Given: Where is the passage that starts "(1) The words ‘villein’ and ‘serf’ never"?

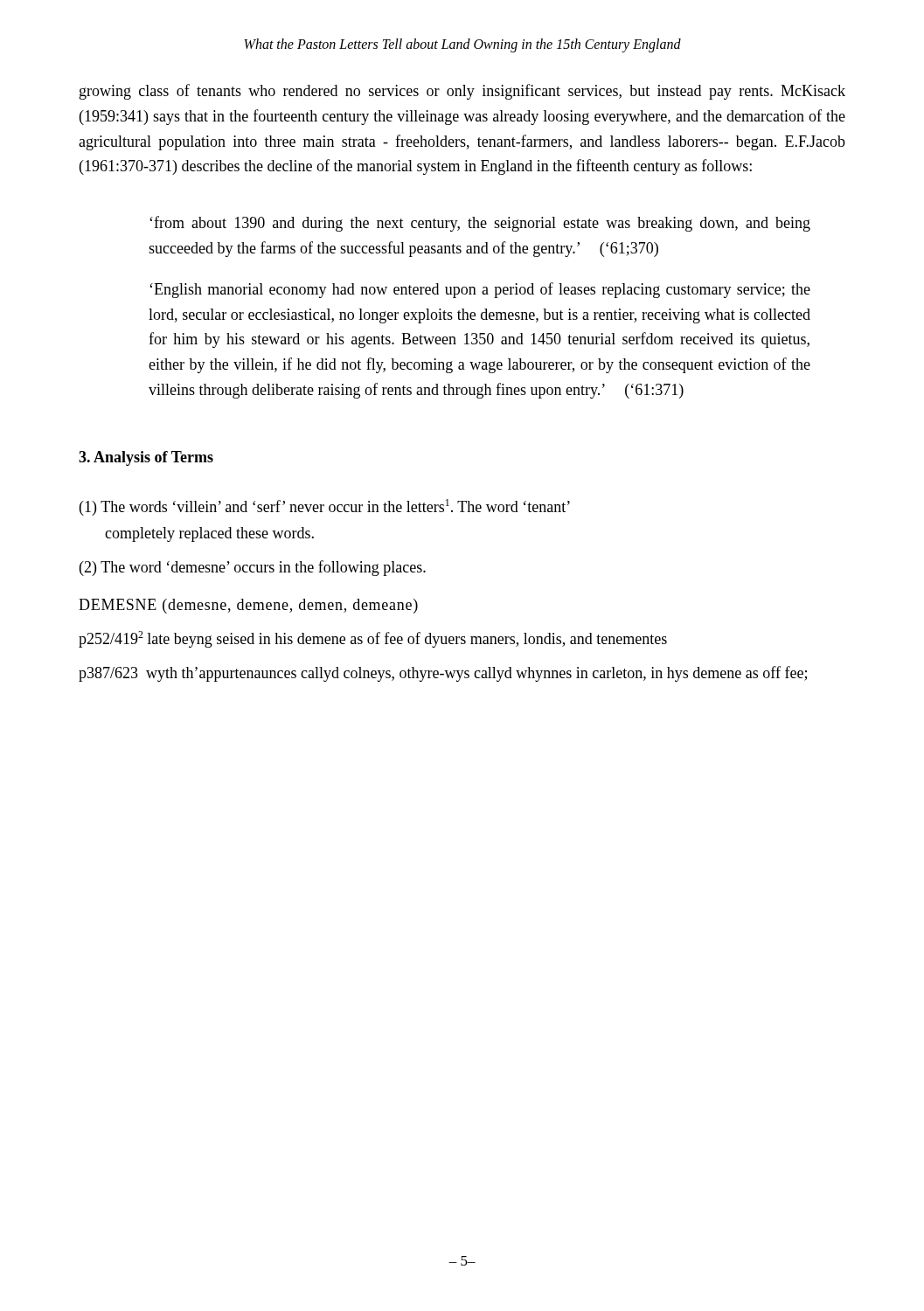Looking at the screenshot, I should click(x=462, y=522).
